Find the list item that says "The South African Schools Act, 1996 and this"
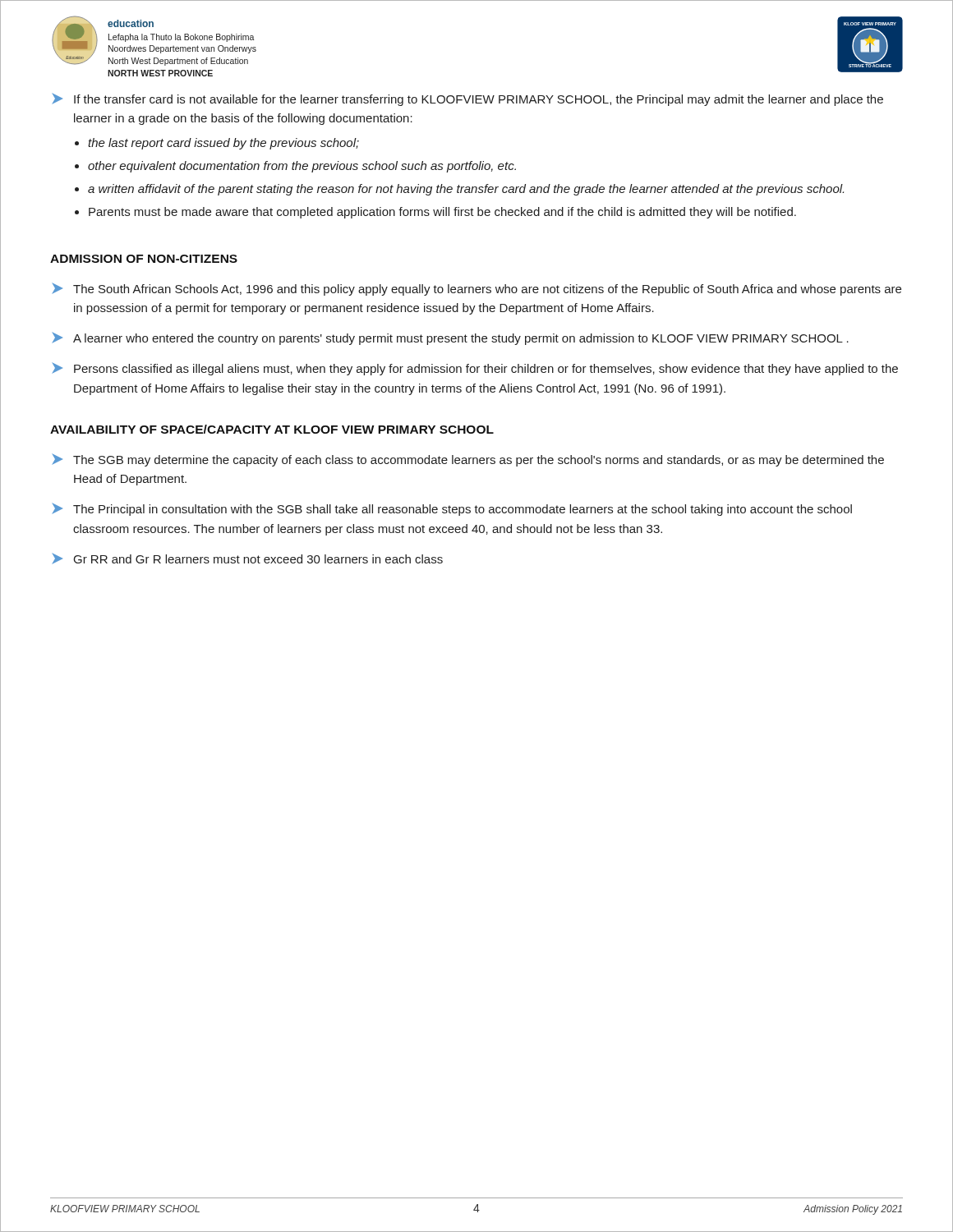Image resolution: width=953 pixels, height=1232 pixels. pyautogui.click(x=476, y=298)
